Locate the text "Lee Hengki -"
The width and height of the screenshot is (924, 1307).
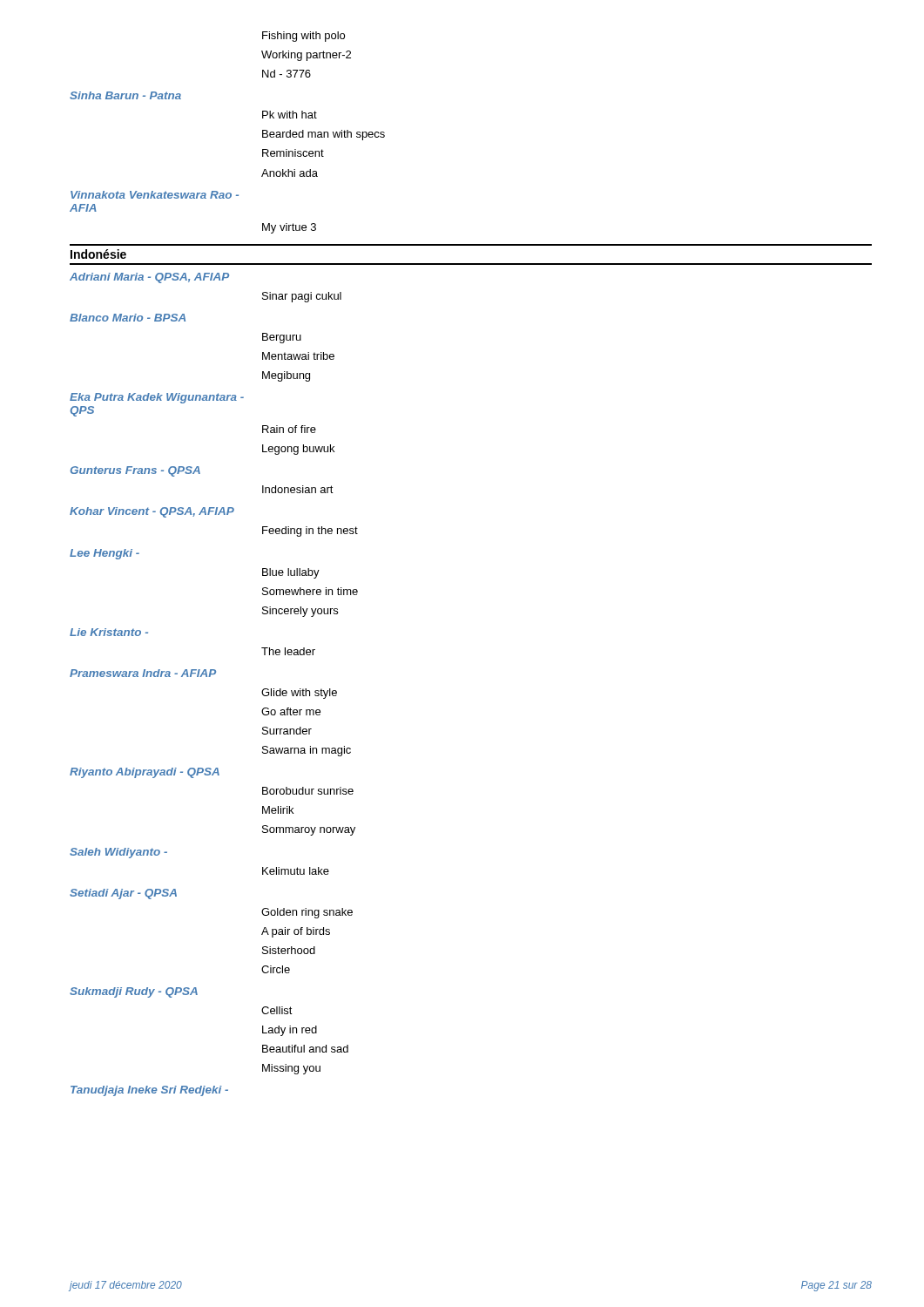(x=105, y=554)
